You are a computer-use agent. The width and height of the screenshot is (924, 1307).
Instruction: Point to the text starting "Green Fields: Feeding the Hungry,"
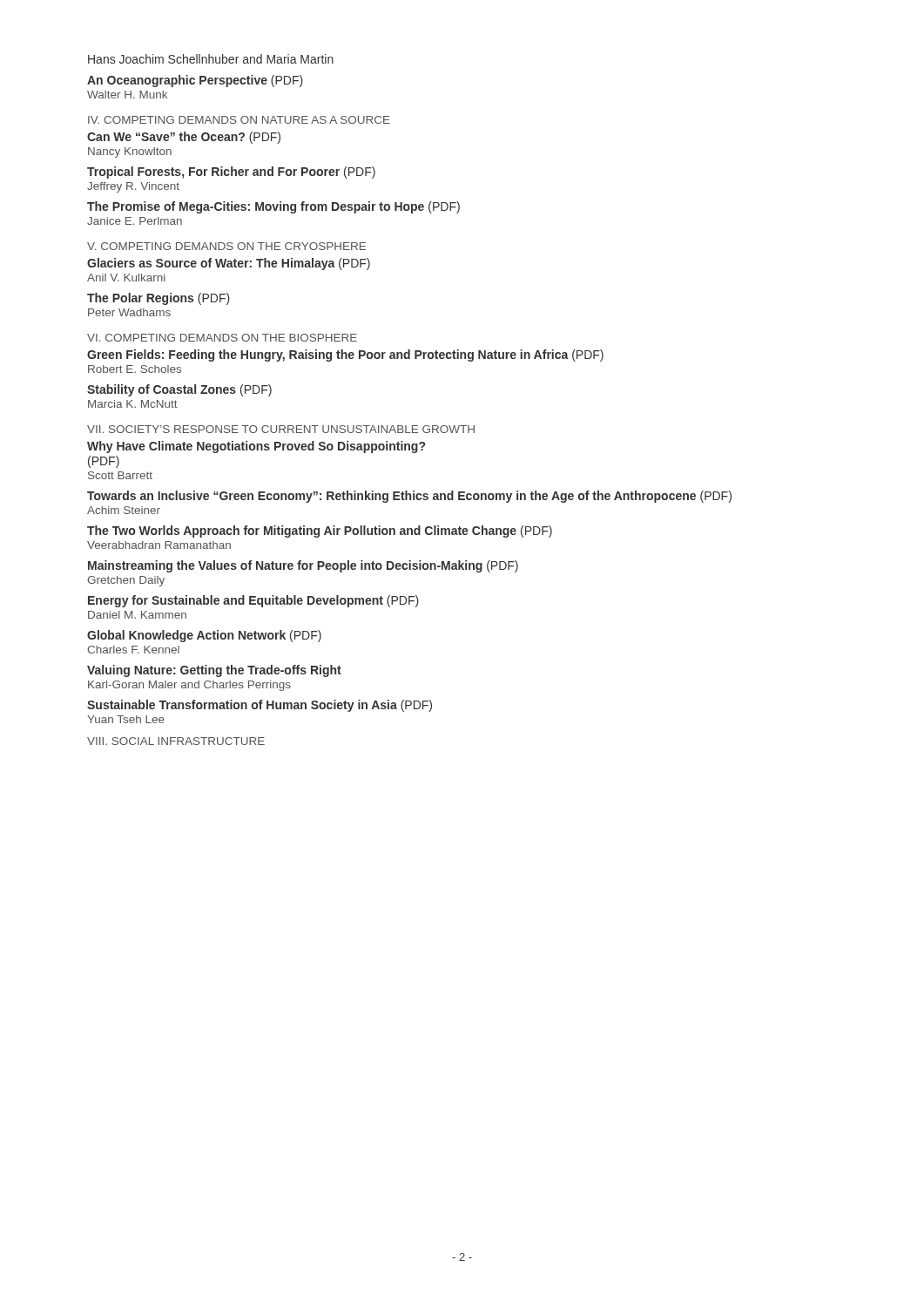click(427, 362)
